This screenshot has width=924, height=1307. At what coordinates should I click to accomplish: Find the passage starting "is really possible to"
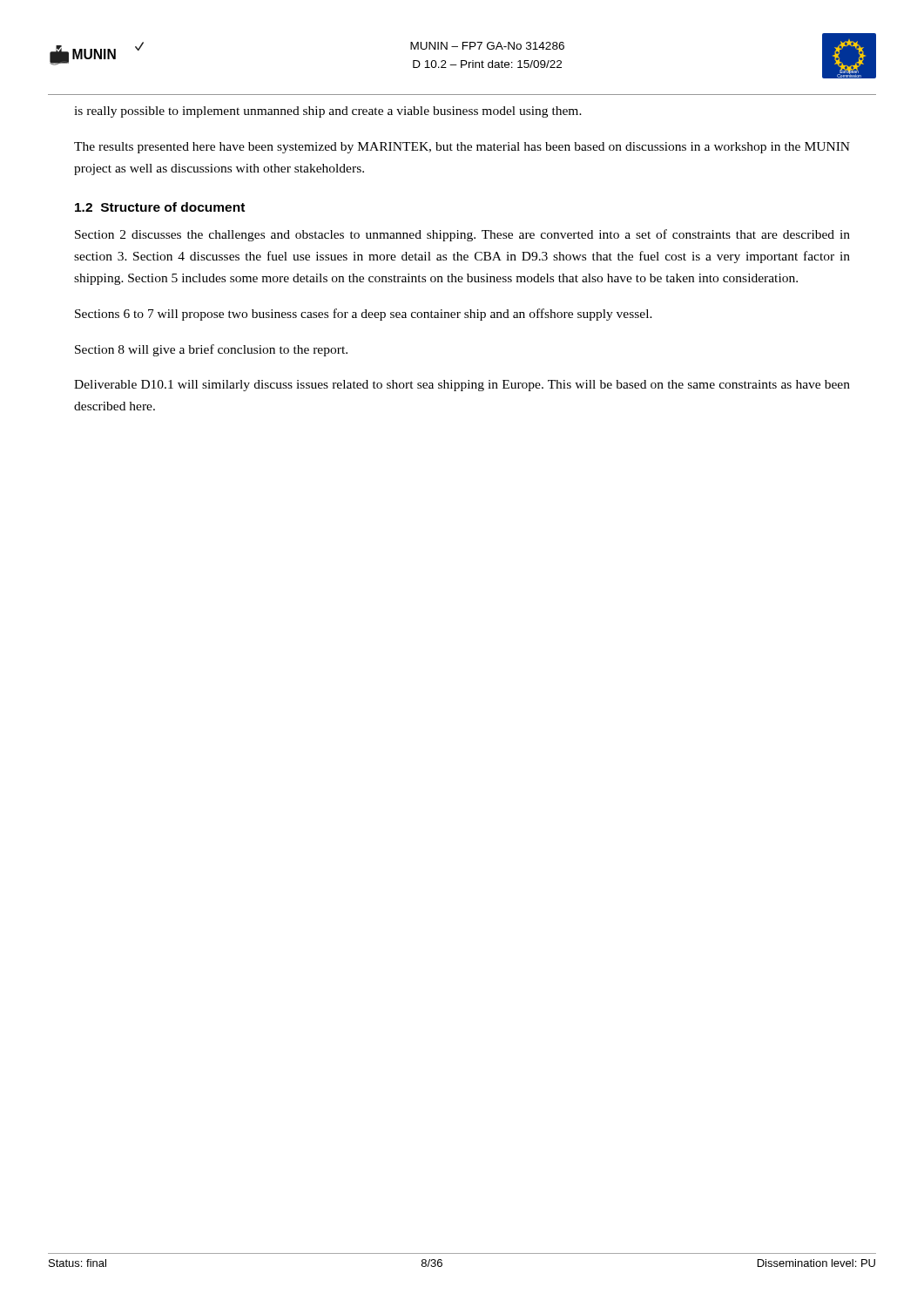click(x=328, y=110)
